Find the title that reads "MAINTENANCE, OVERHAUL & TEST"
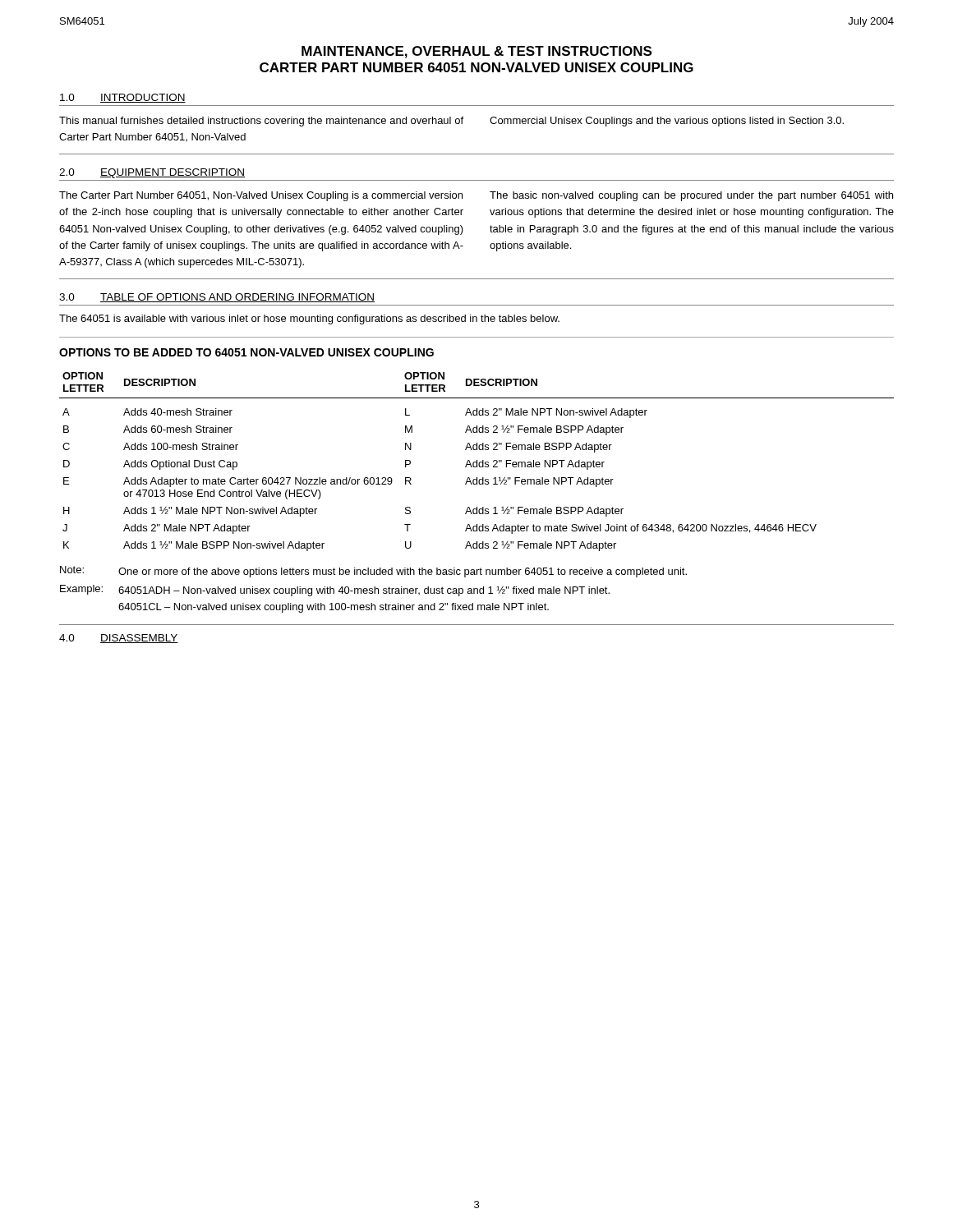953x1232 pixels. [x=476, y=60]
